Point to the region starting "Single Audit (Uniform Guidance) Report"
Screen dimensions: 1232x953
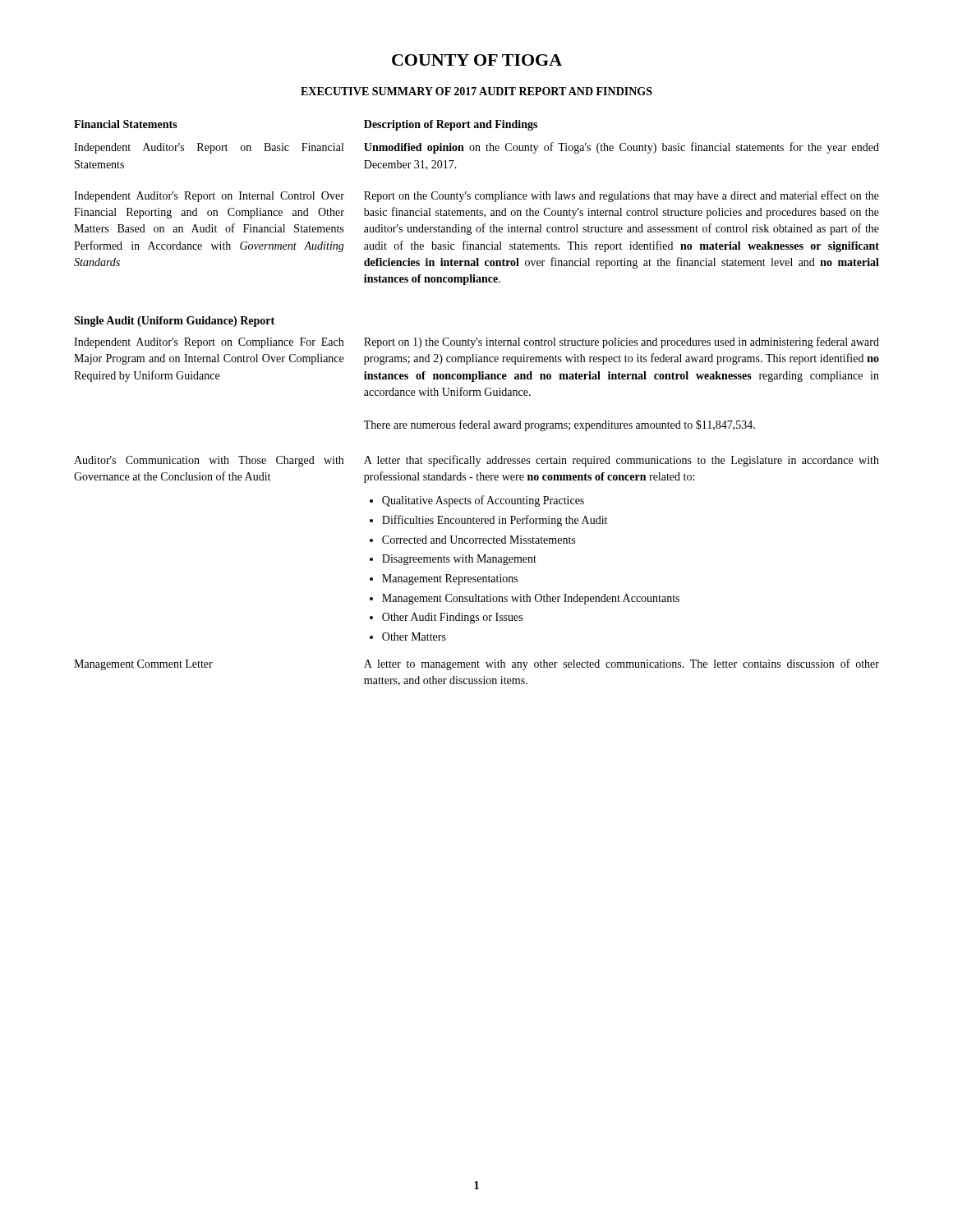[174, 320]
